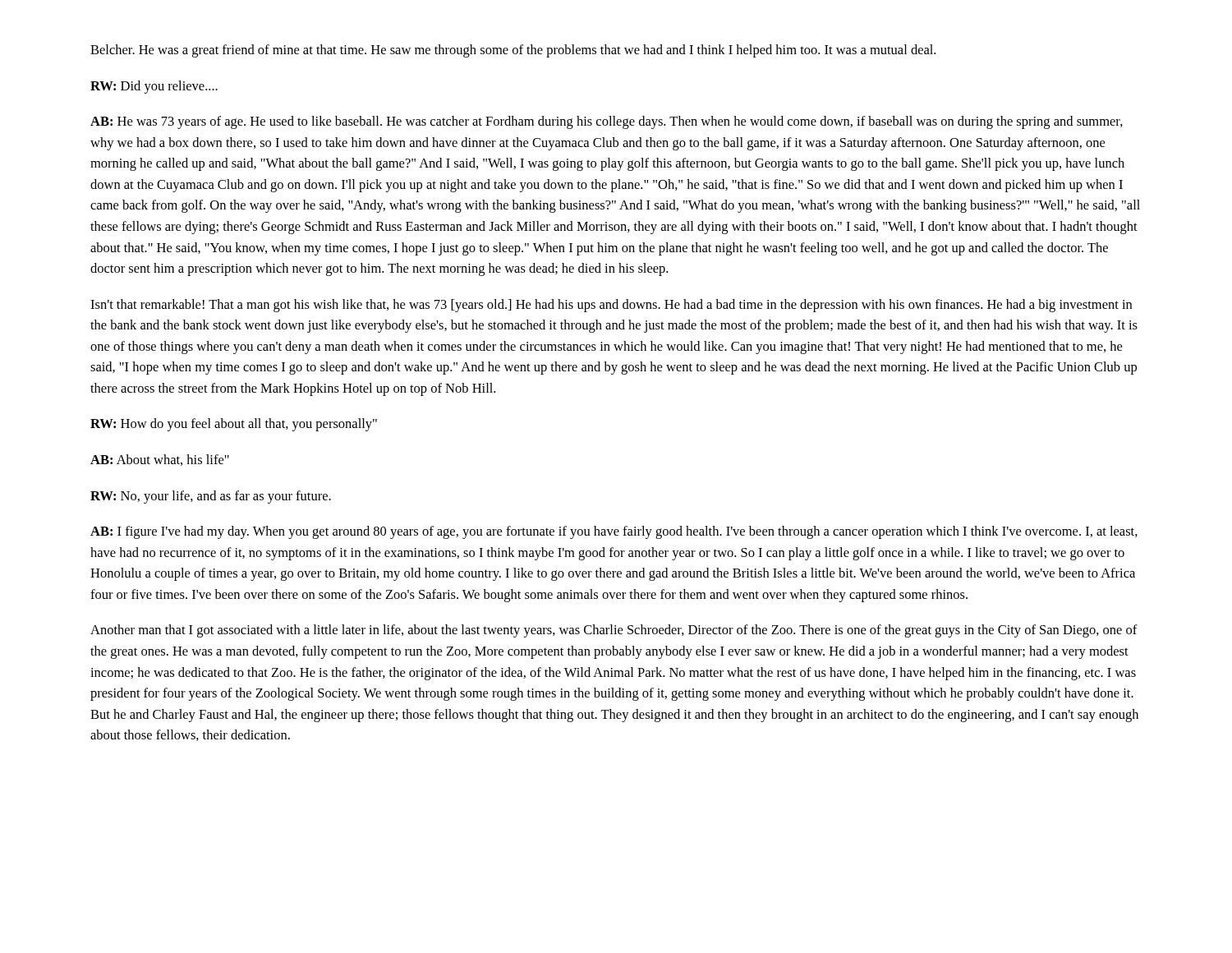Find the text that reads "RW: Did you relieve"
Viewport: 1232px width, 953px height.
[154, 87]
